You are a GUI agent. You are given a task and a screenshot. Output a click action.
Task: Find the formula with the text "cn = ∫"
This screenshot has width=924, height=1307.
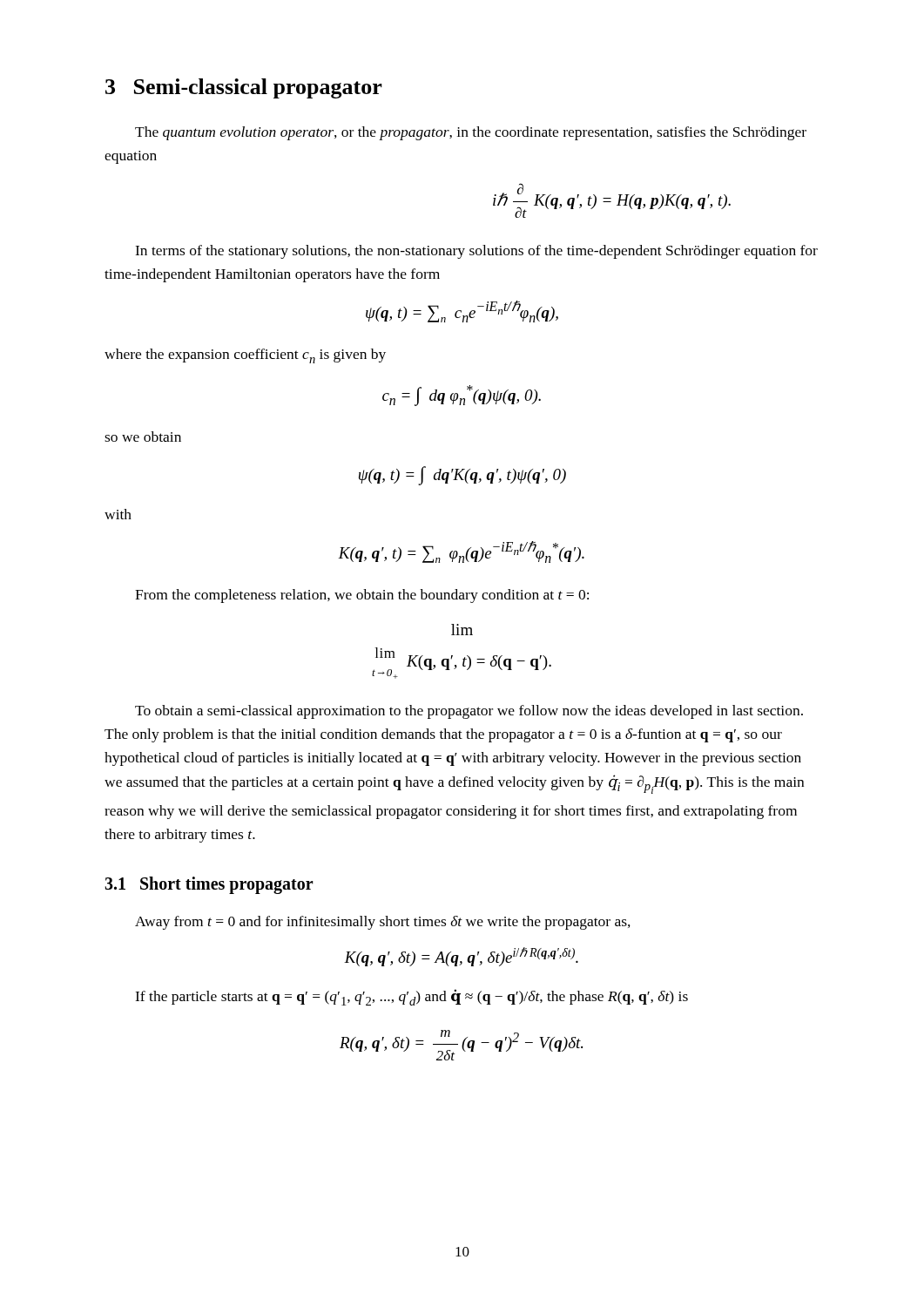pyautogui.click(x=462, y=395)
